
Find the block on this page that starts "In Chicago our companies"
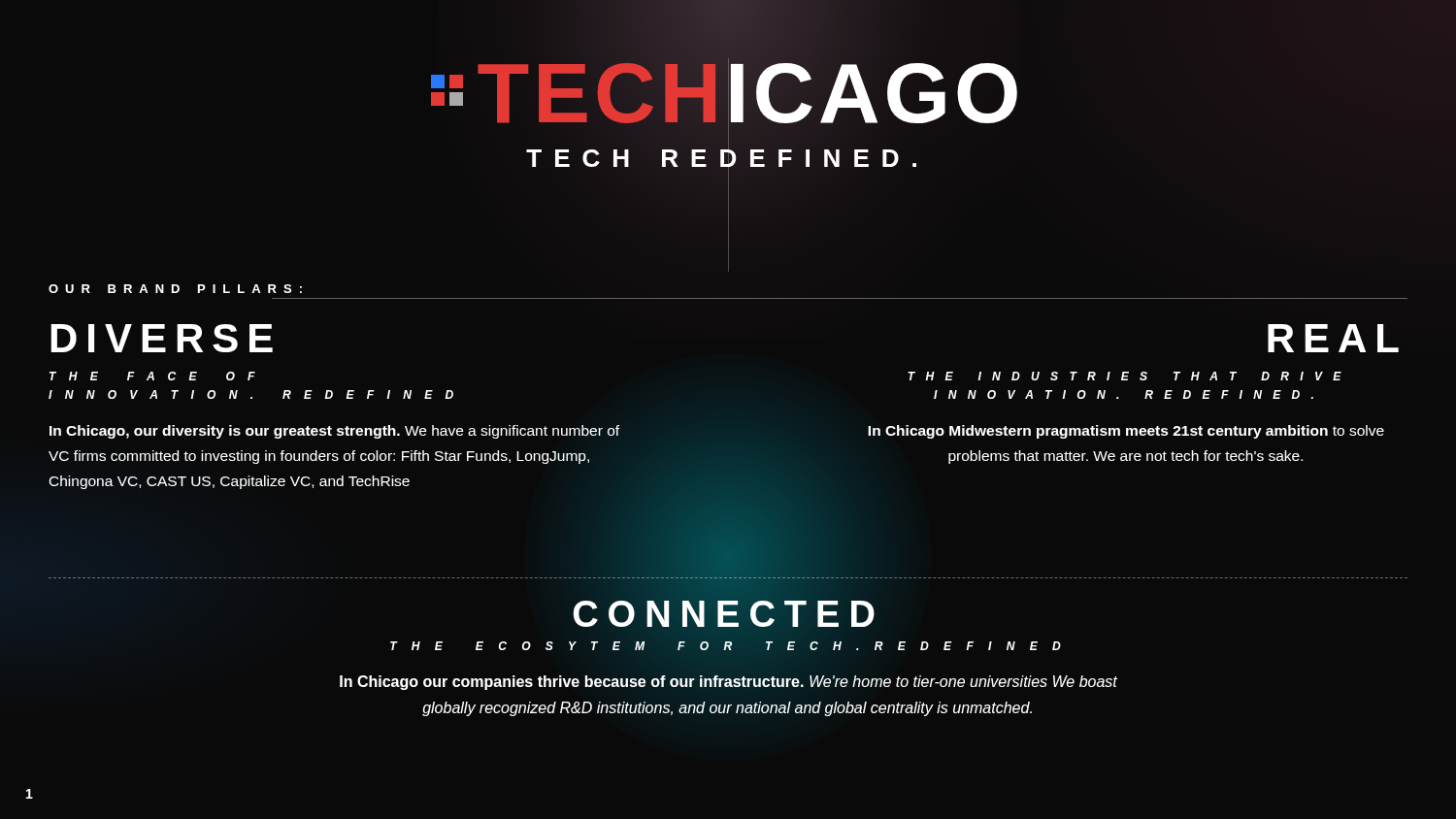tap(728, 695)
